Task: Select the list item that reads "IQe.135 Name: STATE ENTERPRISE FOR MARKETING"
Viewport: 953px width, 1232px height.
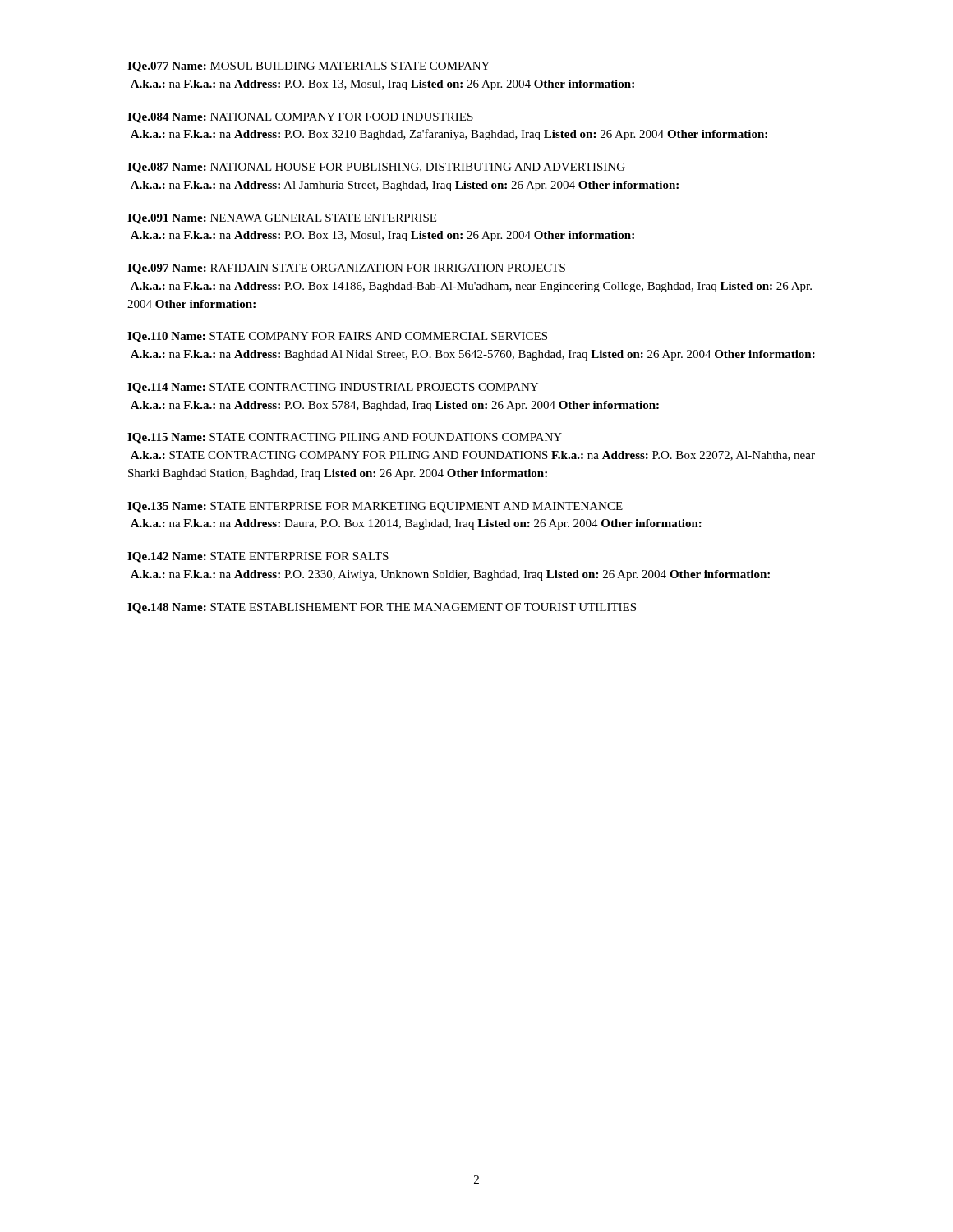Action: click(415, 514)
